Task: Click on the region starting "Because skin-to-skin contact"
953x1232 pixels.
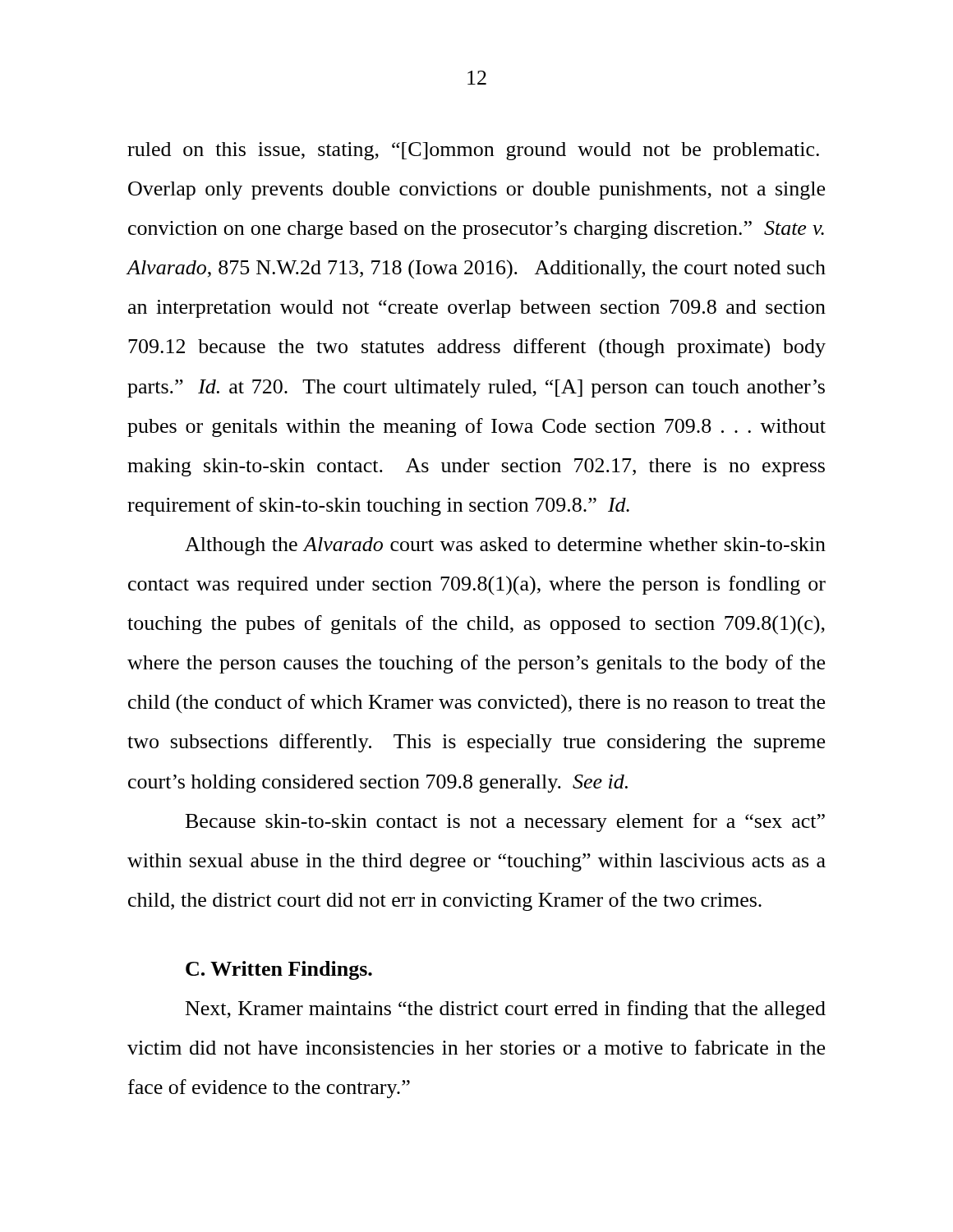Action: (476, 860)
